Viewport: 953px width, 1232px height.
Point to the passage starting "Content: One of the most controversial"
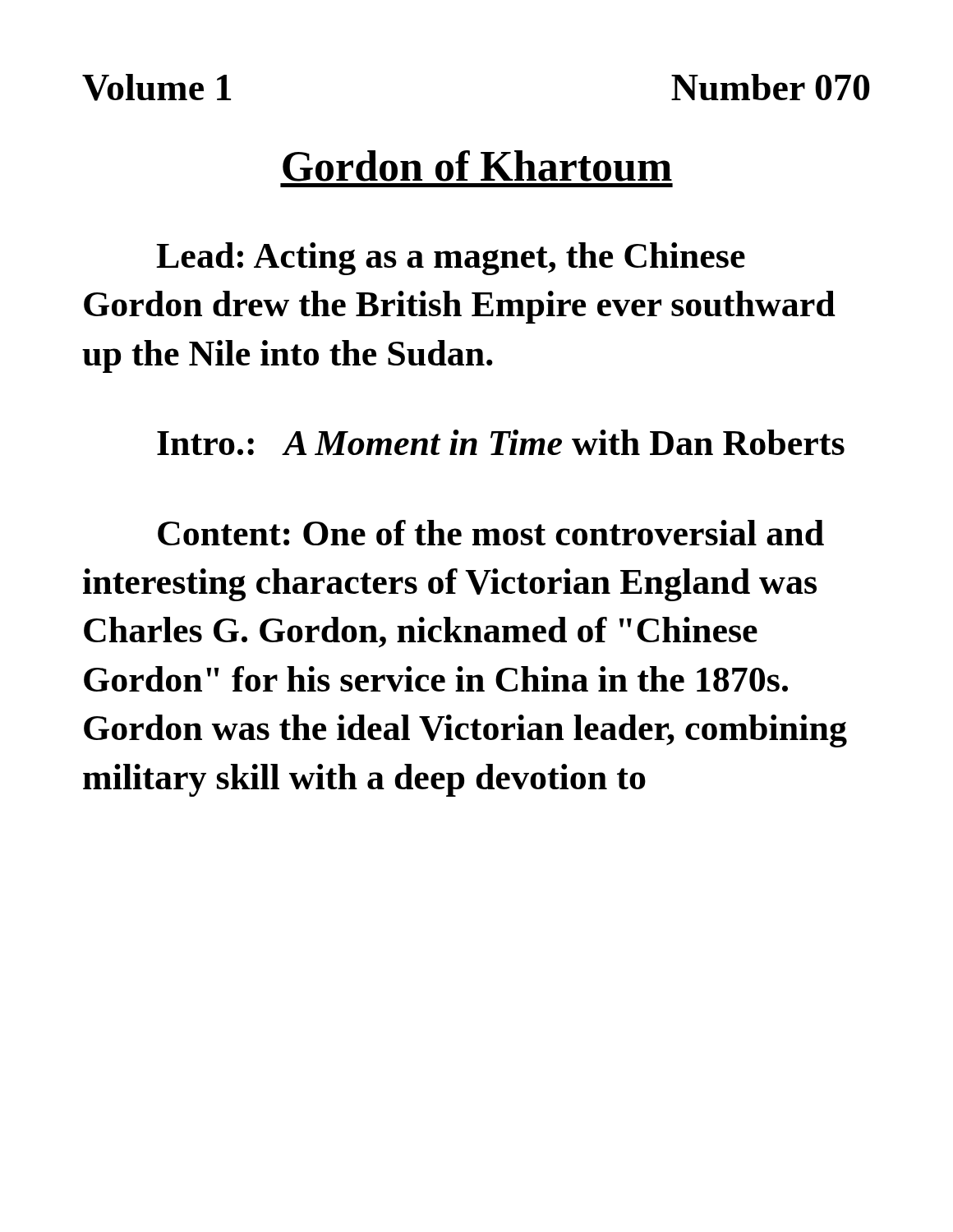(x=476, y=655)
